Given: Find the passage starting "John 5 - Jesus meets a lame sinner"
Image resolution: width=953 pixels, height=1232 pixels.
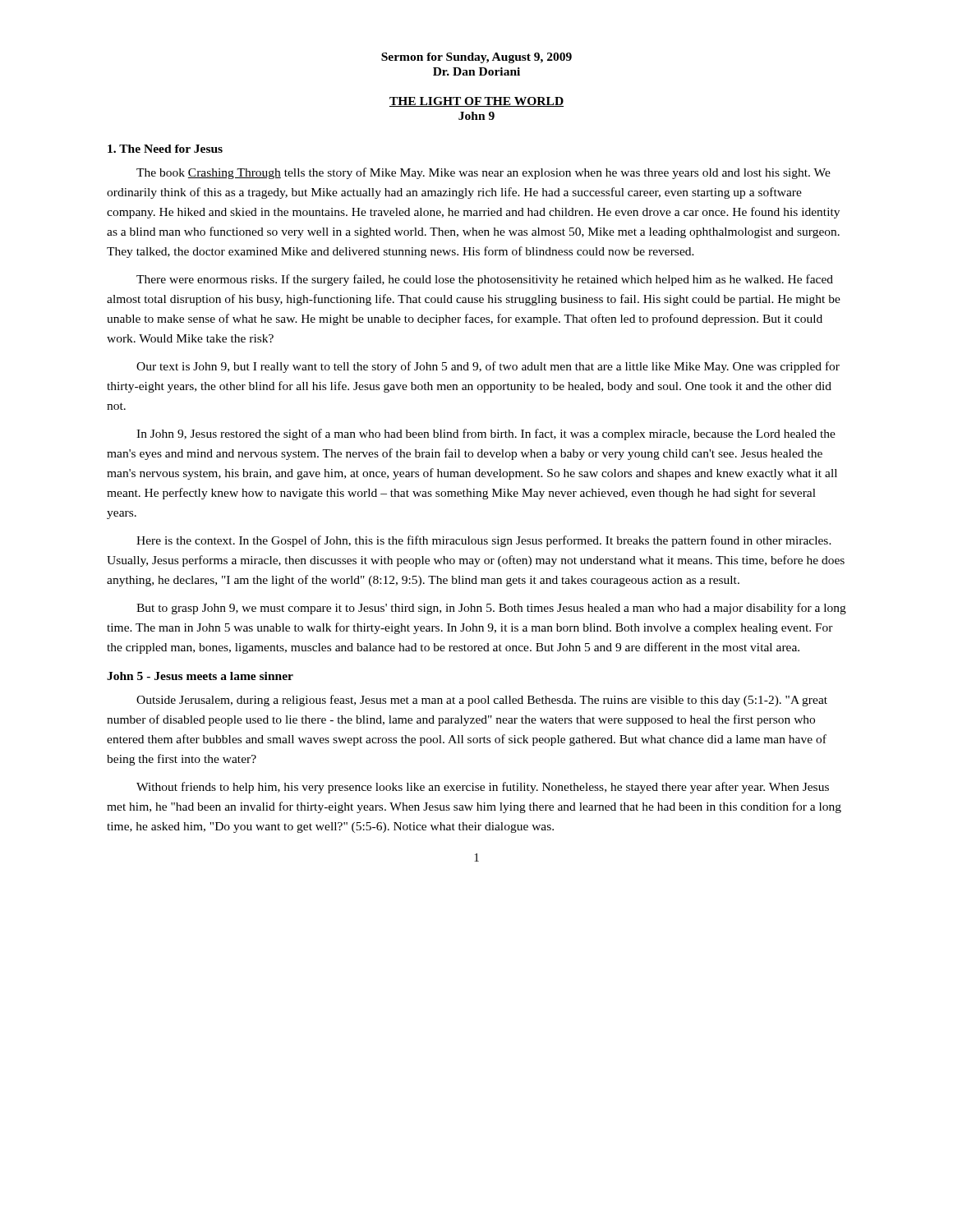Looking at the screenshot, I should tap(200, 676).
